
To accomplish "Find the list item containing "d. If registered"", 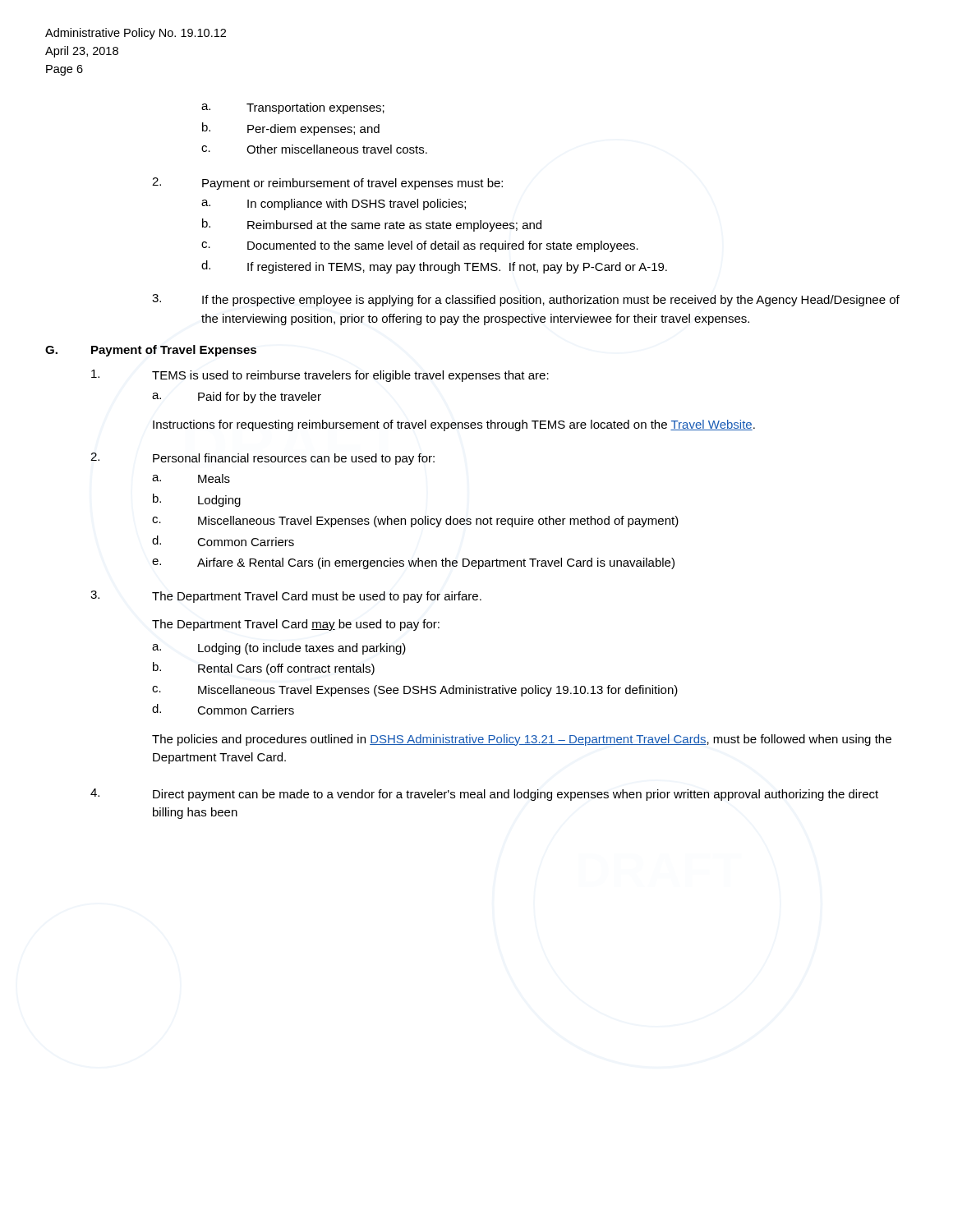I will pyautogui.click(x=555, y=267).
